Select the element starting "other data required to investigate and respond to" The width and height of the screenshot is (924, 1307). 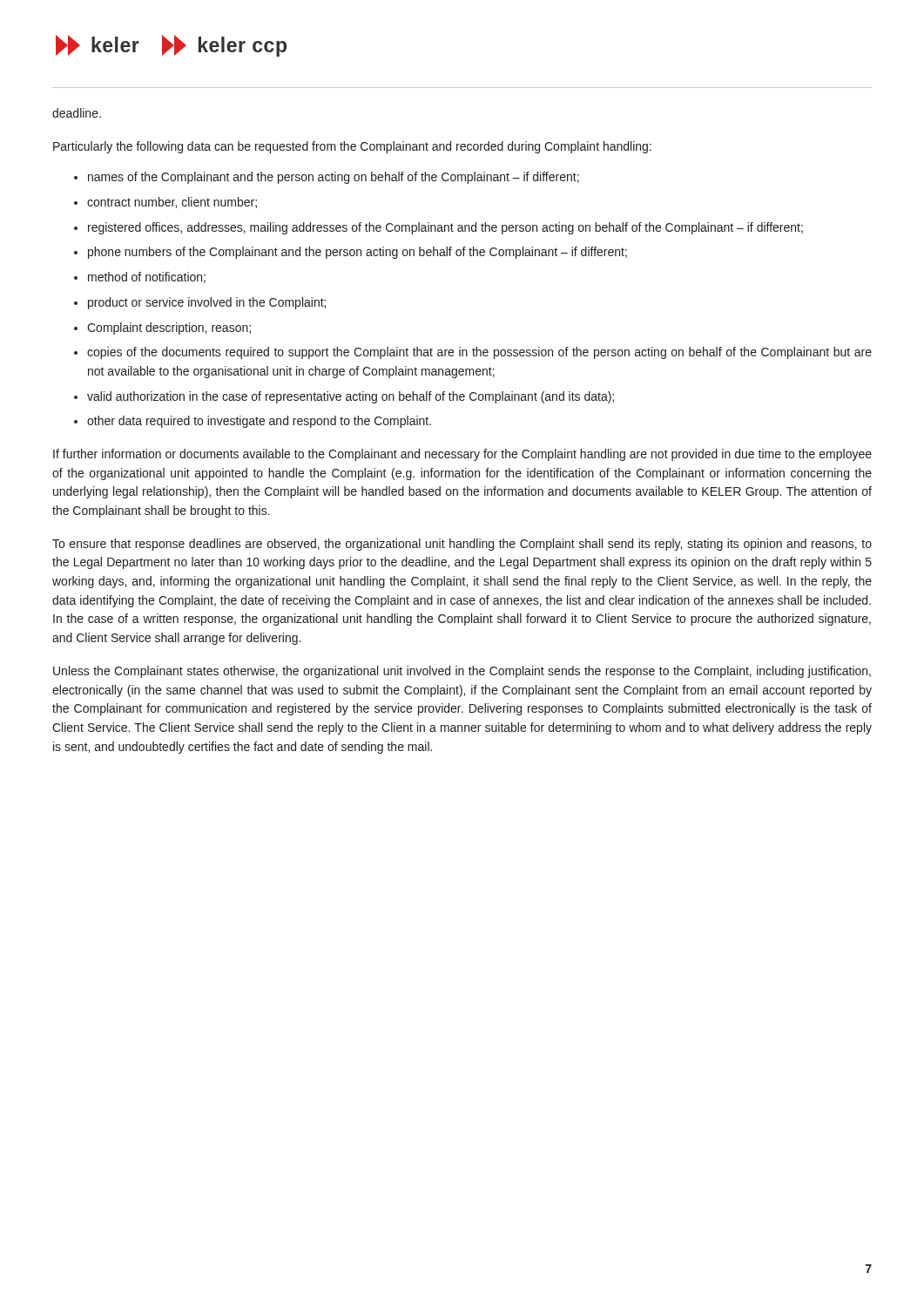260,421
